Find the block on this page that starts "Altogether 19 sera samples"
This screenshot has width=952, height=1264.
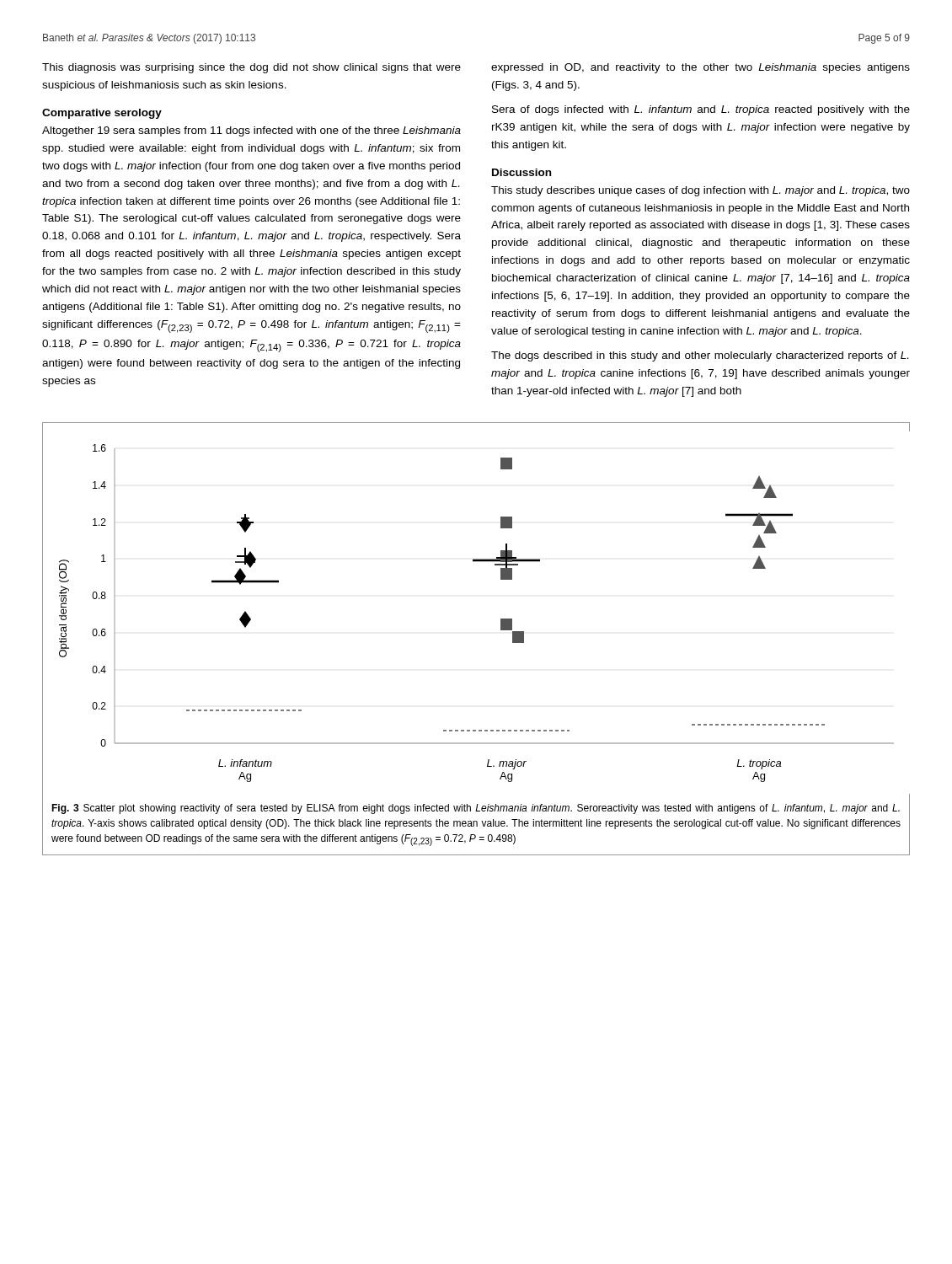[251, 256]
